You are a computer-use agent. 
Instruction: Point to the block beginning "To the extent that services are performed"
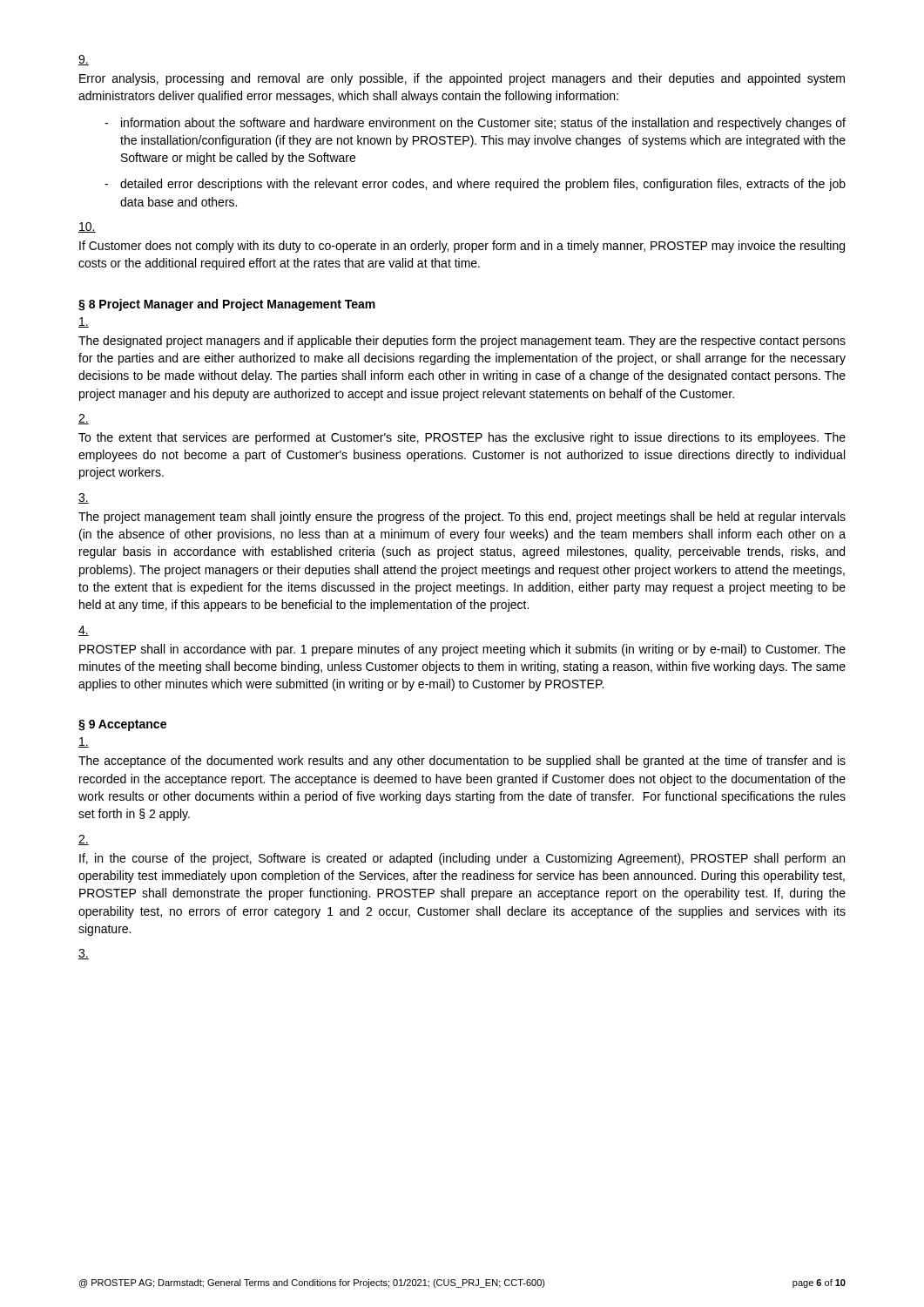tap(462, 455)
